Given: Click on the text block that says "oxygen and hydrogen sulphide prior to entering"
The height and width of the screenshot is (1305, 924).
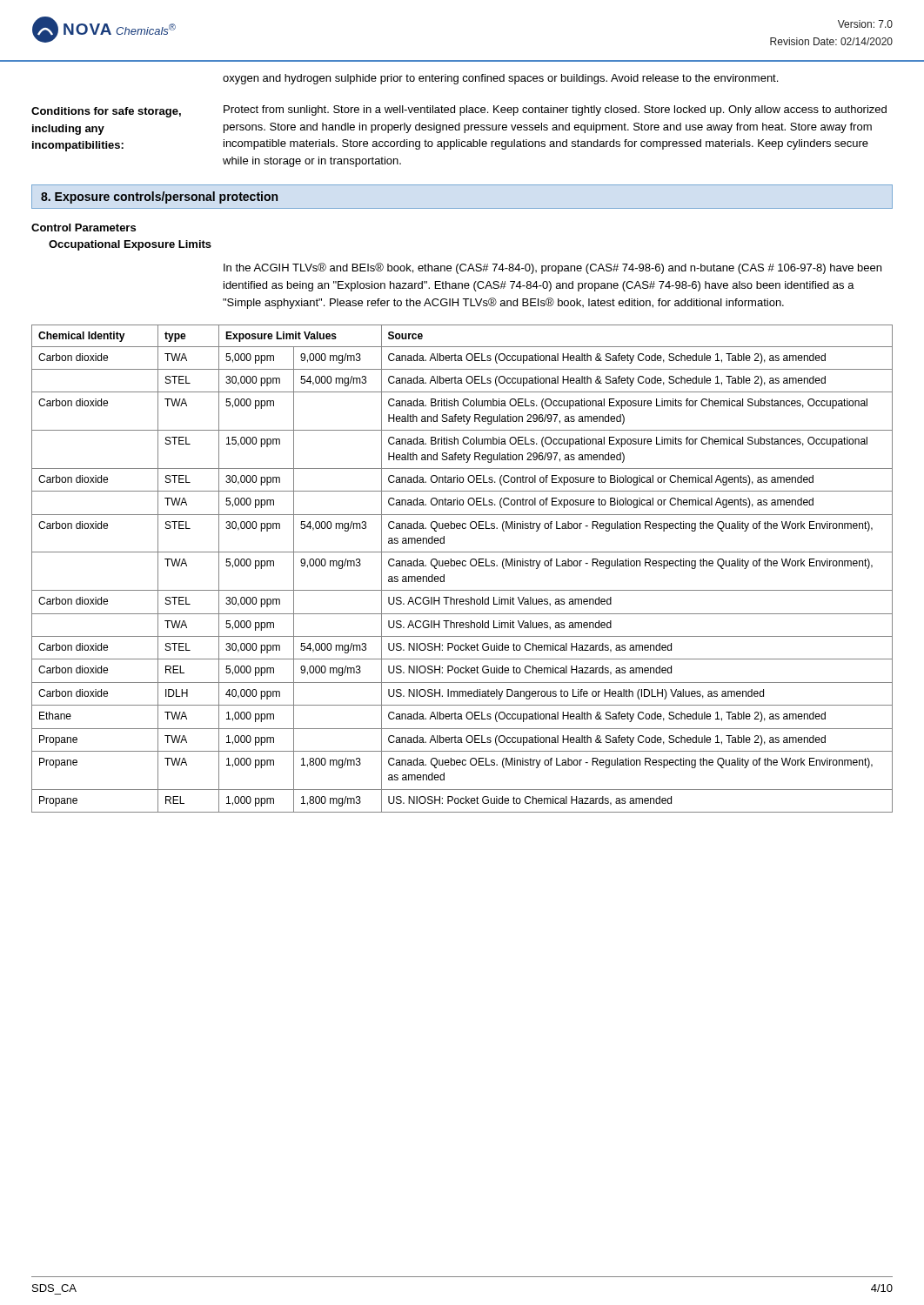Looking at the screenshot, I should point(501,78).
